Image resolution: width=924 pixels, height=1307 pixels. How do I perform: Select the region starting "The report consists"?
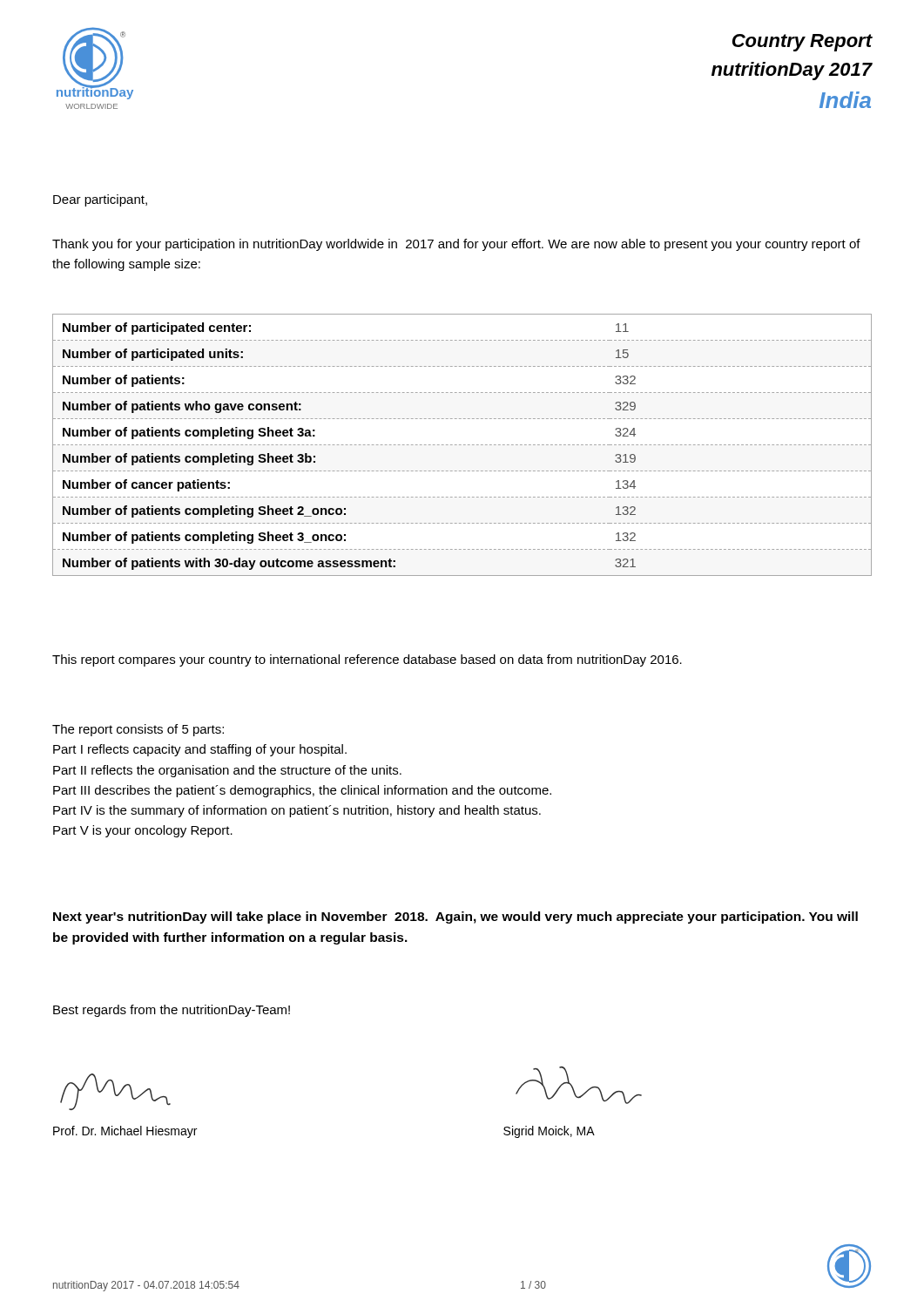coord(302,779)
